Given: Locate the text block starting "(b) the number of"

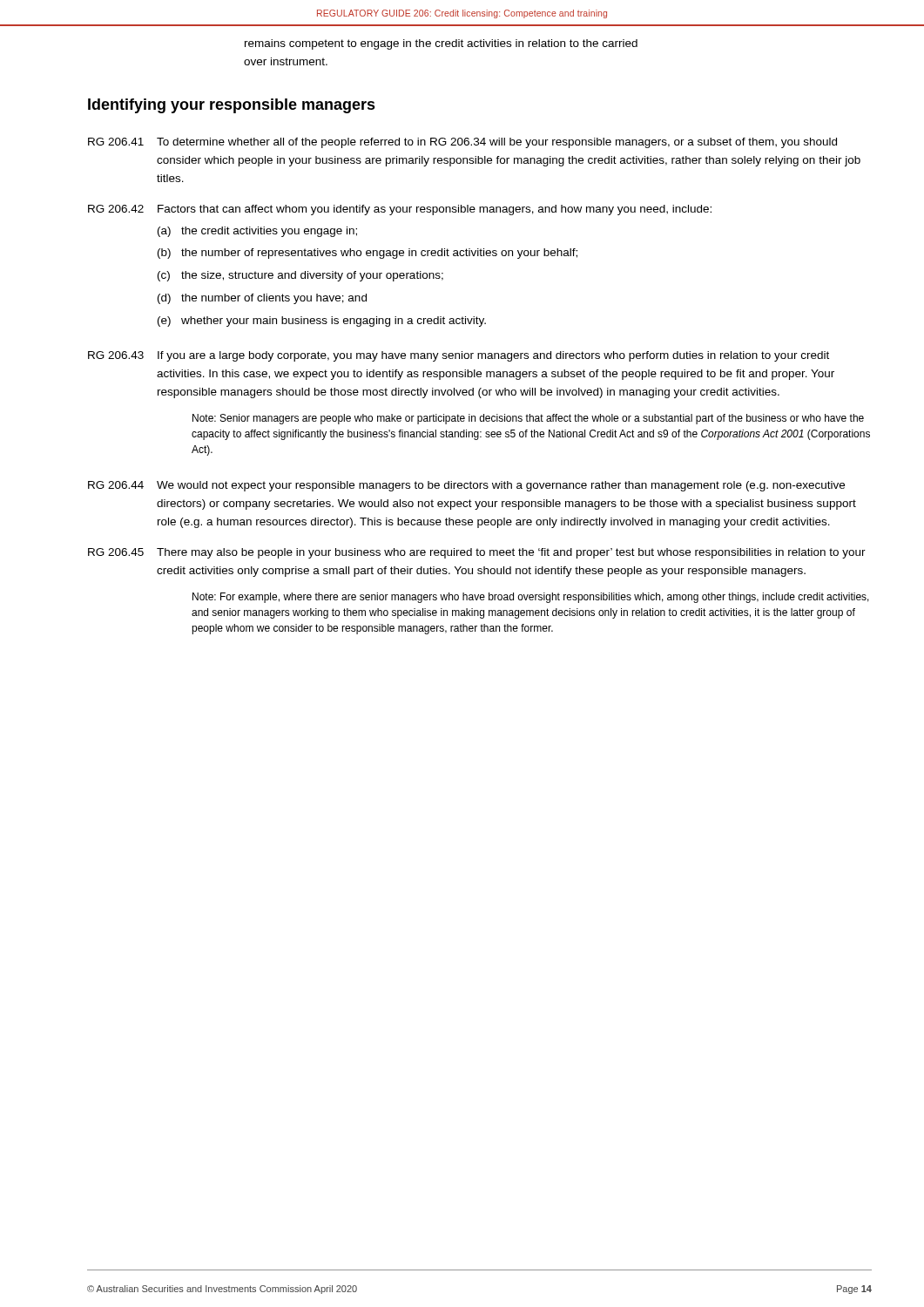Looking at the screenshot, I should (x=368, y=253).
